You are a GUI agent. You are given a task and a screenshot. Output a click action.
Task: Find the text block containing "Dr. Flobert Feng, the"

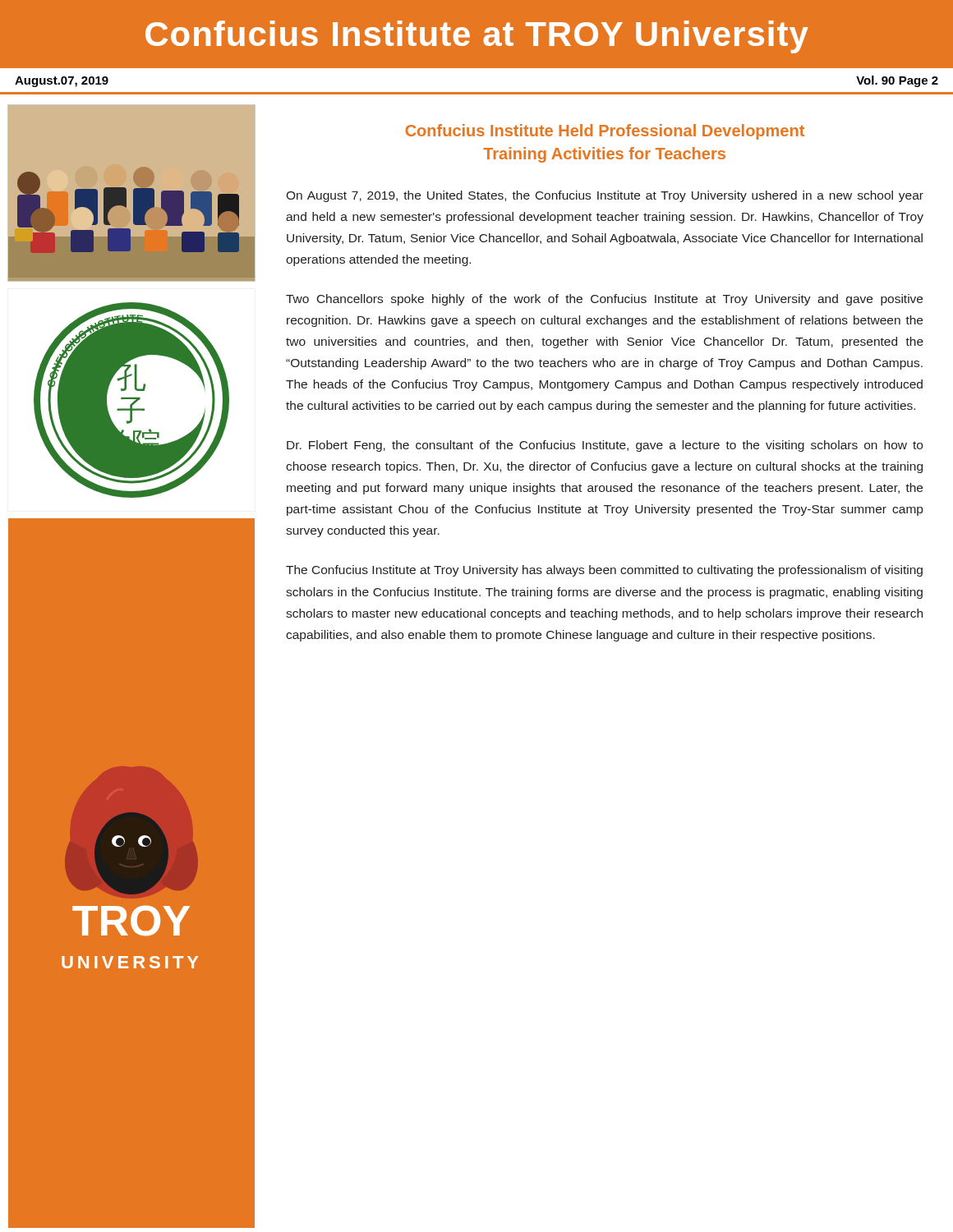605,488
